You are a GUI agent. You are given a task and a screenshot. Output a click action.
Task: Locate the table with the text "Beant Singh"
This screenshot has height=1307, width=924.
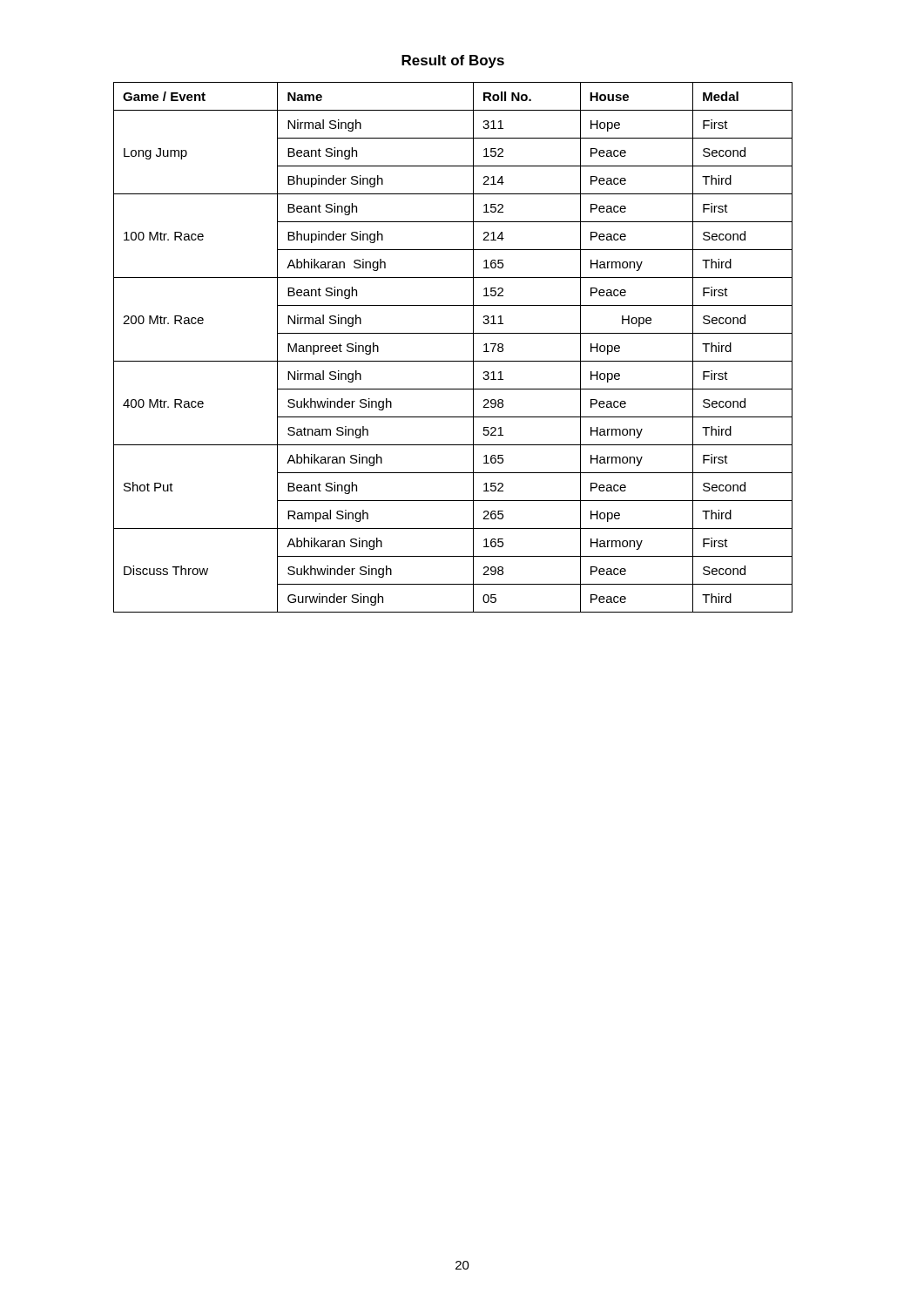point(453,347)
